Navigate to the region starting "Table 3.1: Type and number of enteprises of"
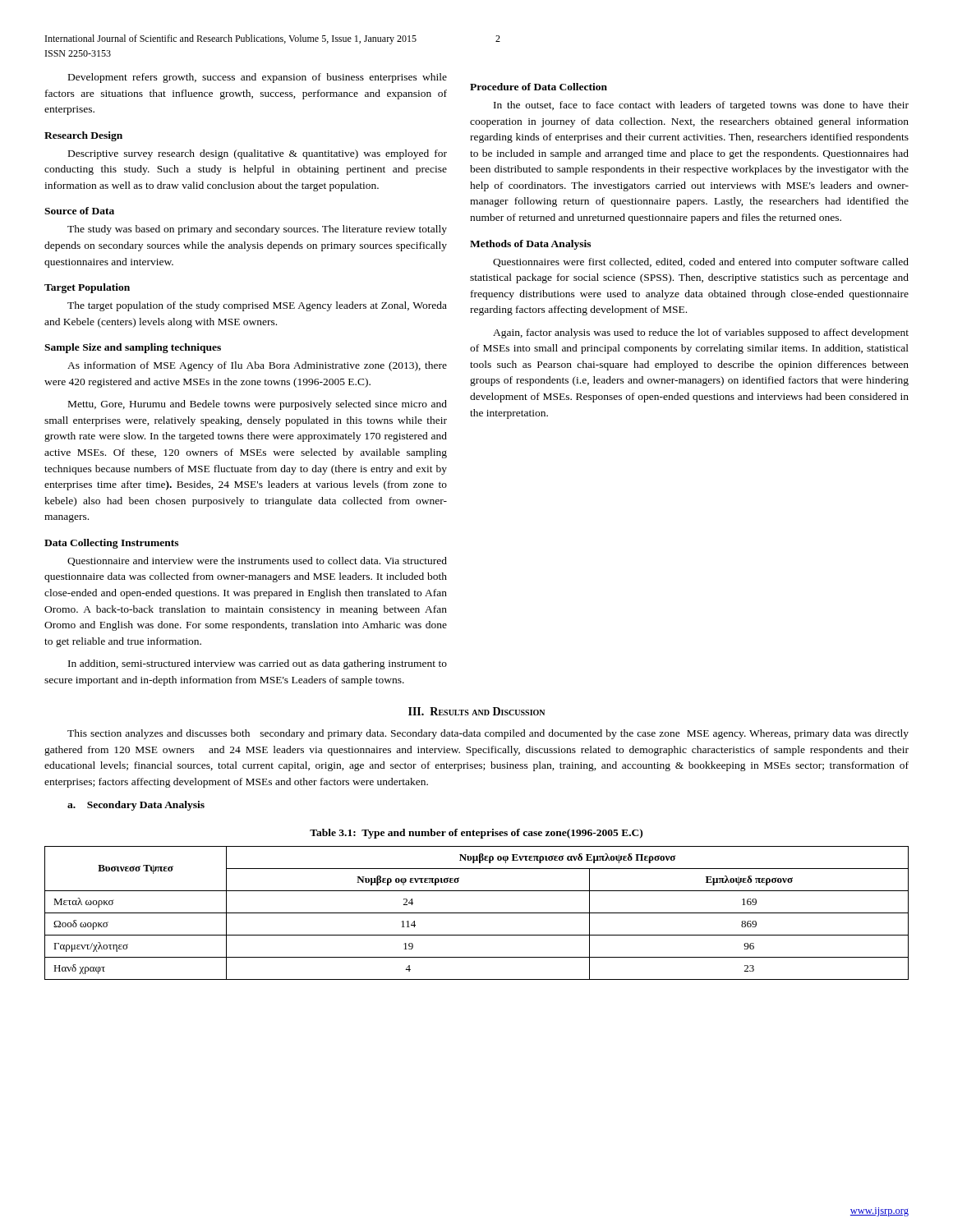The image size is (953, 1232). (476, 832)
